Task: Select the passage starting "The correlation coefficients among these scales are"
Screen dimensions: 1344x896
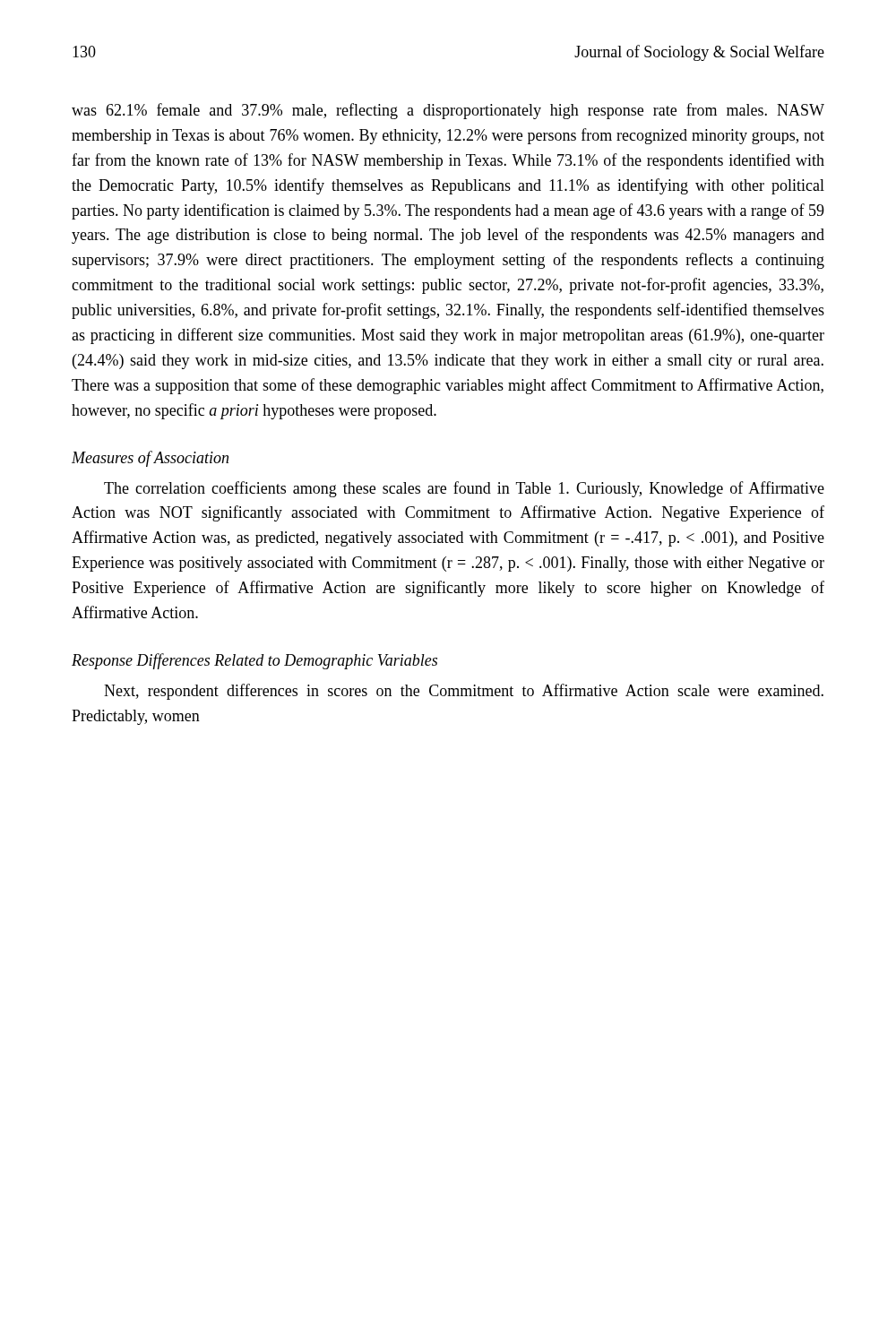Action: (x=448, y=550)
